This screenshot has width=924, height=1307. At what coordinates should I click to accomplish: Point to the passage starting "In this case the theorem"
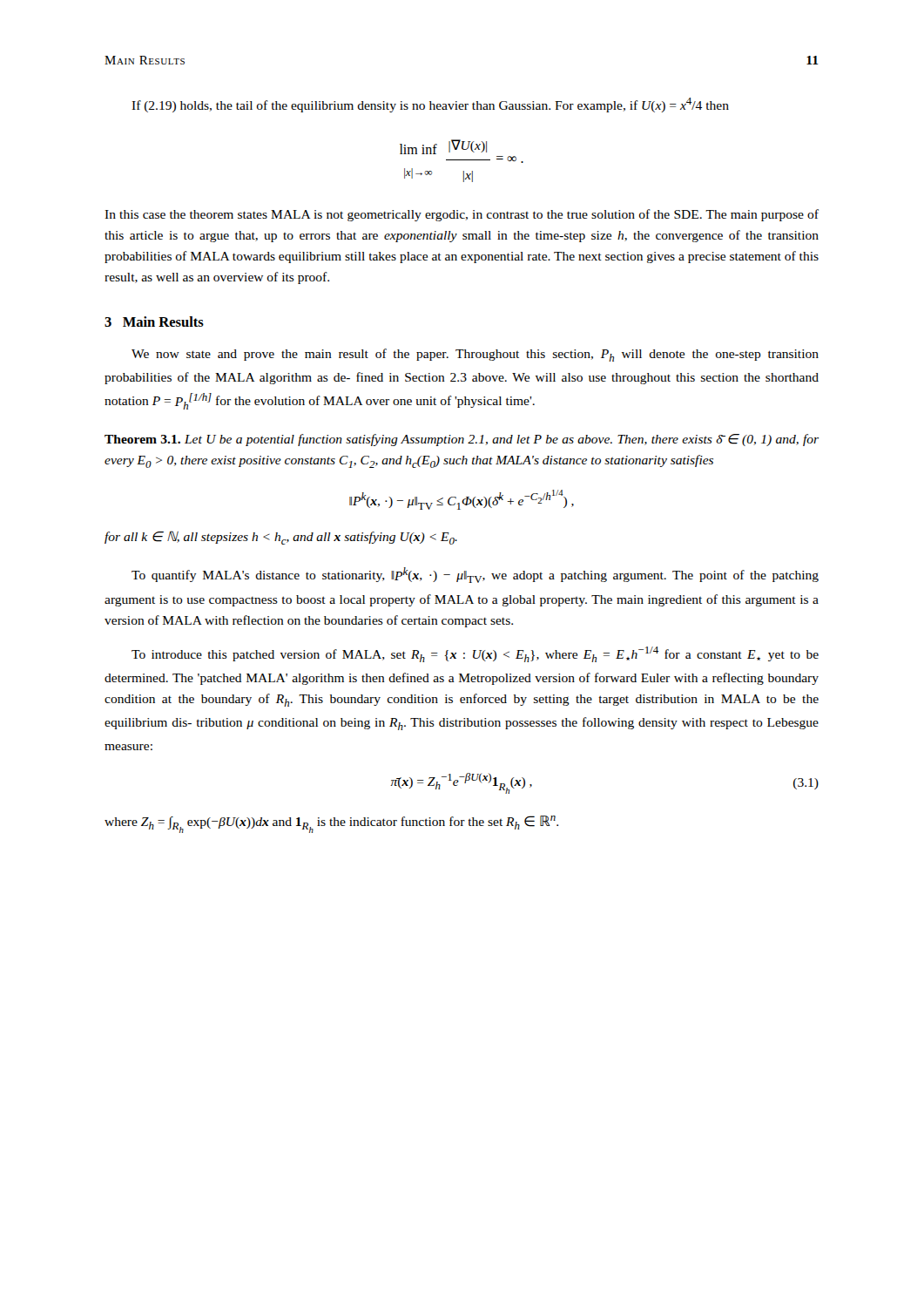pyautogui.click(x=462, y=246)
